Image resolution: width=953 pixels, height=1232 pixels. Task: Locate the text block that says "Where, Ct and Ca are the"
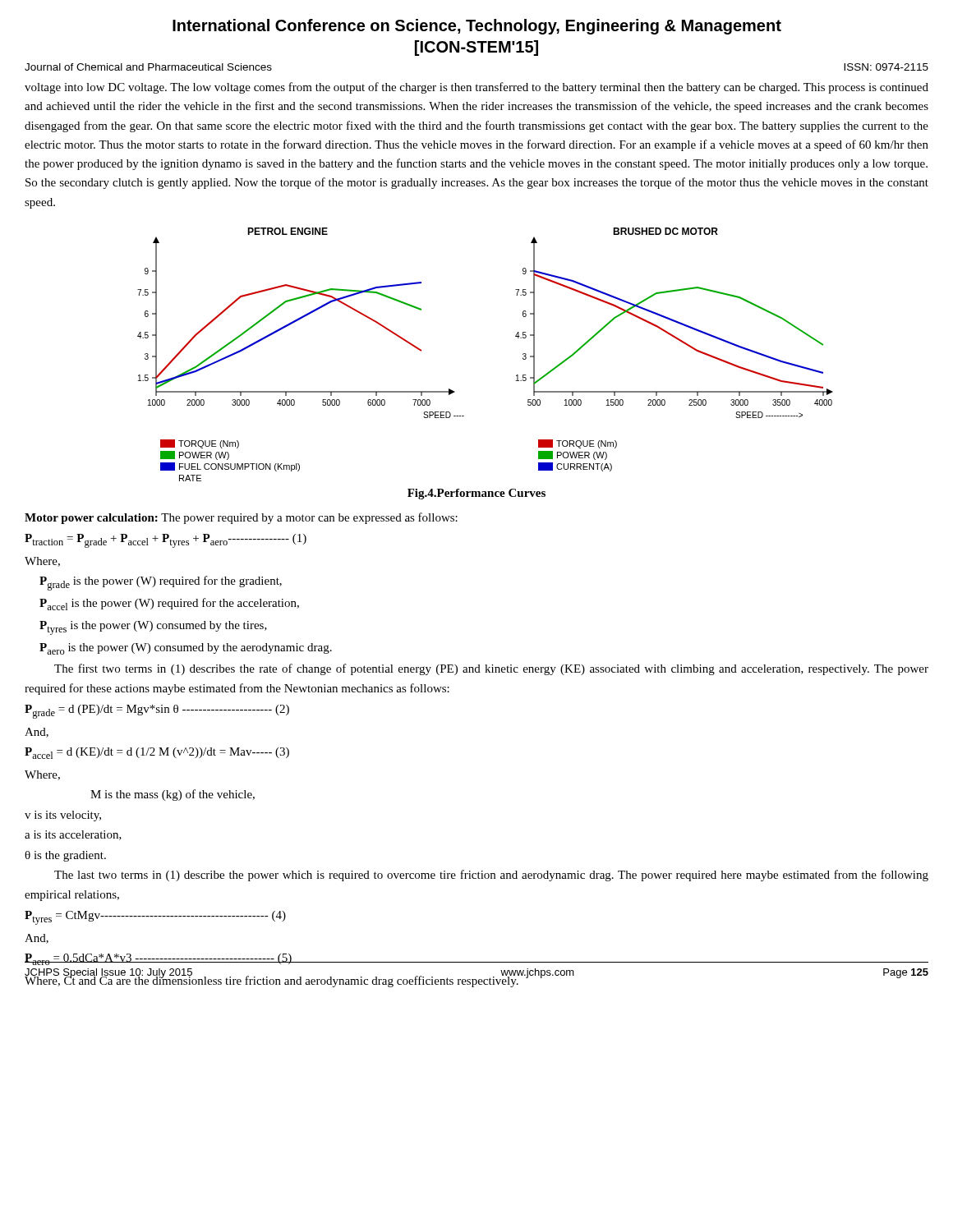(x=272, y=980)
